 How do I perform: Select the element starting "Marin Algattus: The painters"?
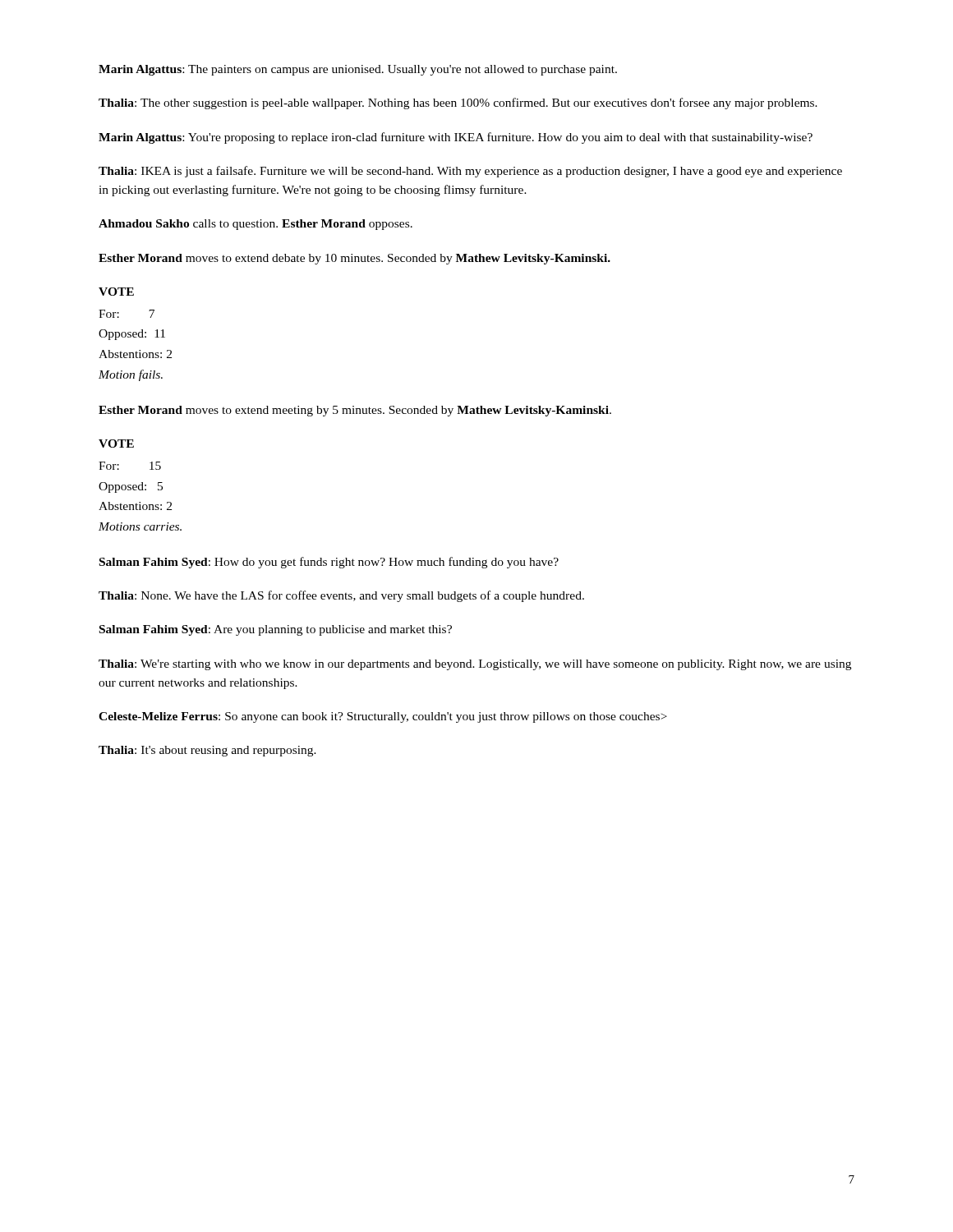coord(358,69)
